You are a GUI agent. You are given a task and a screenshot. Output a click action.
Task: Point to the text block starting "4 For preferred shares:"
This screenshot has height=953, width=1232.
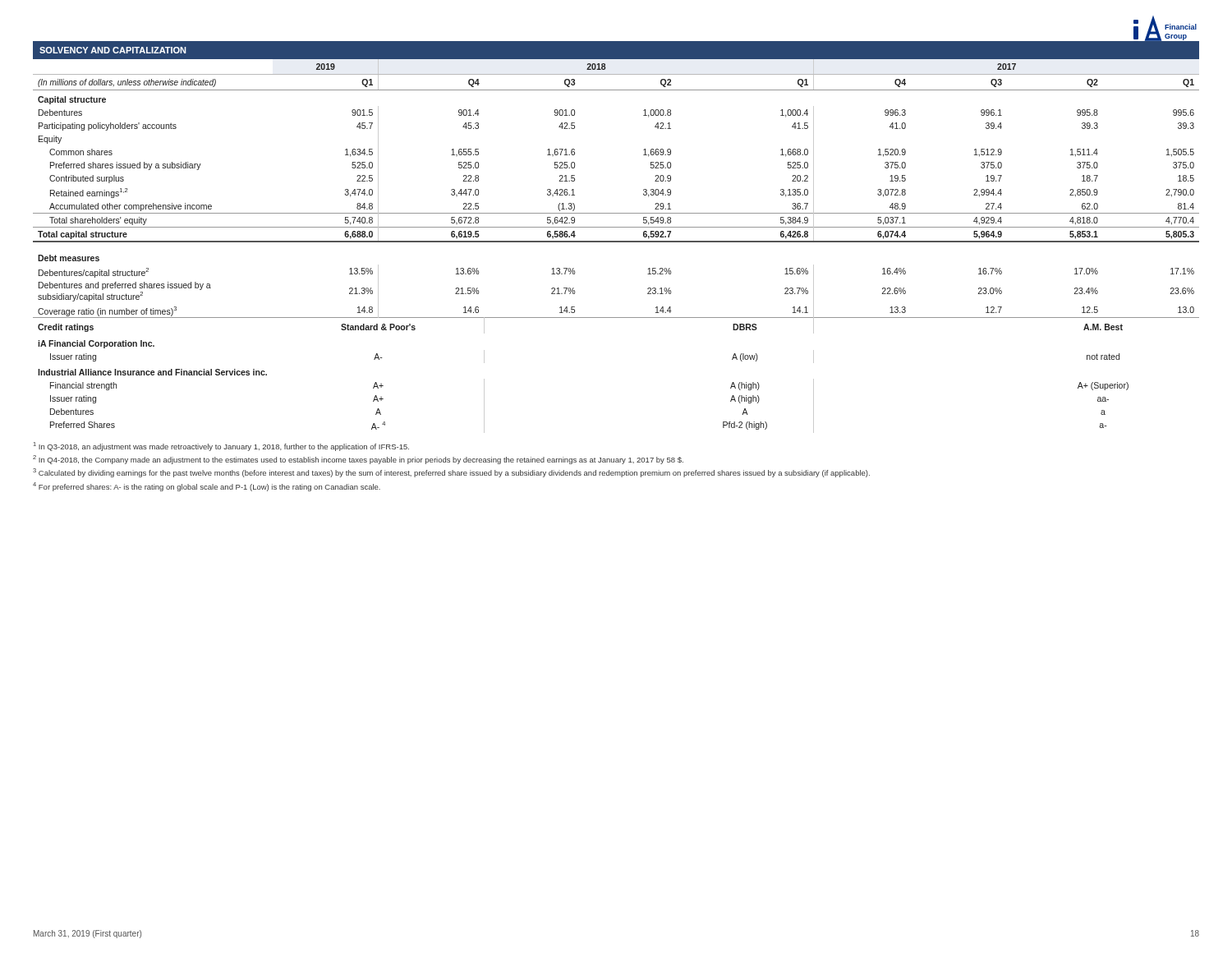tap(207, 486)
